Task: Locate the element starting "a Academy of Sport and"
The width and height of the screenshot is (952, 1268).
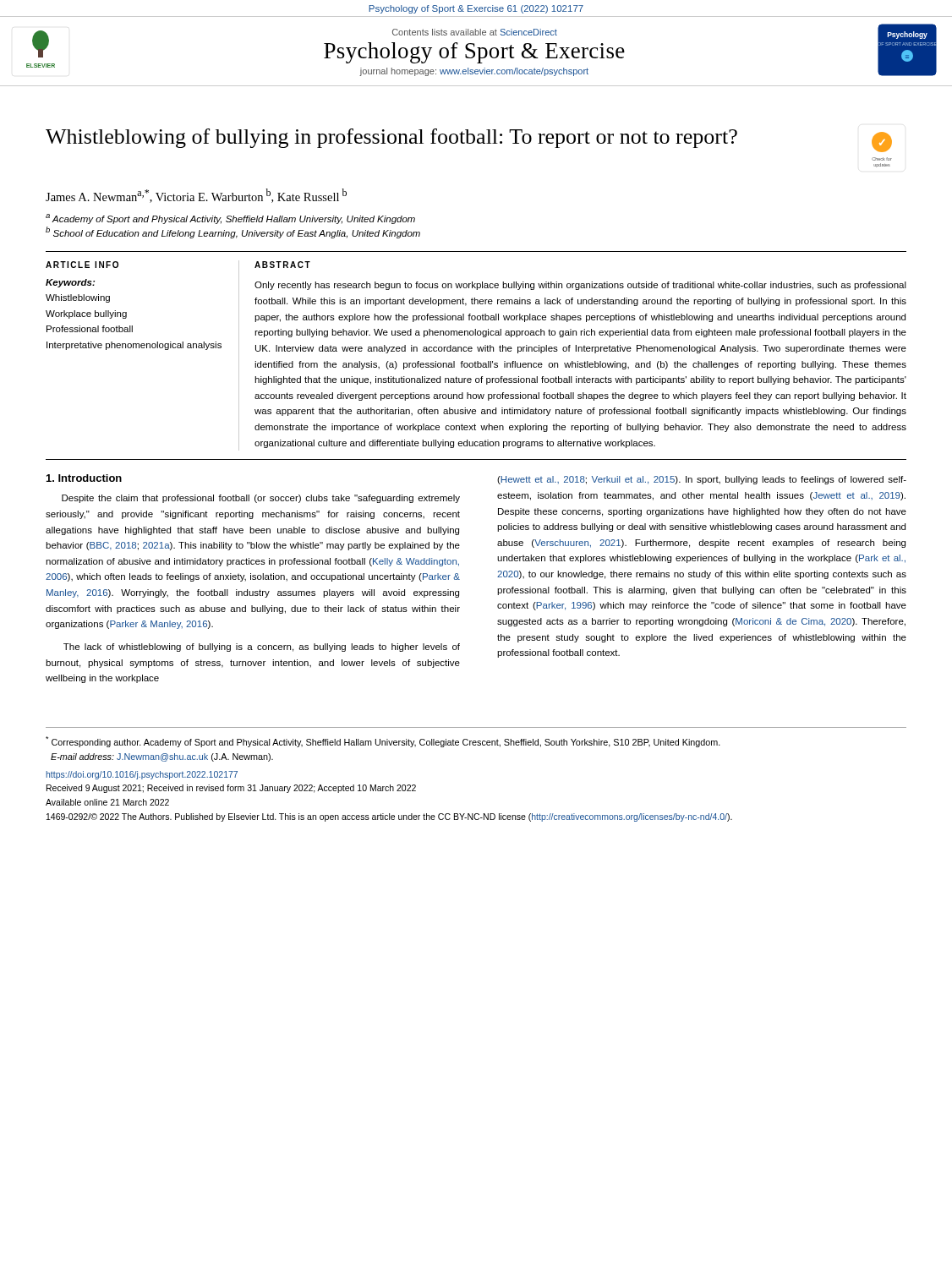Action: [230, 219]
